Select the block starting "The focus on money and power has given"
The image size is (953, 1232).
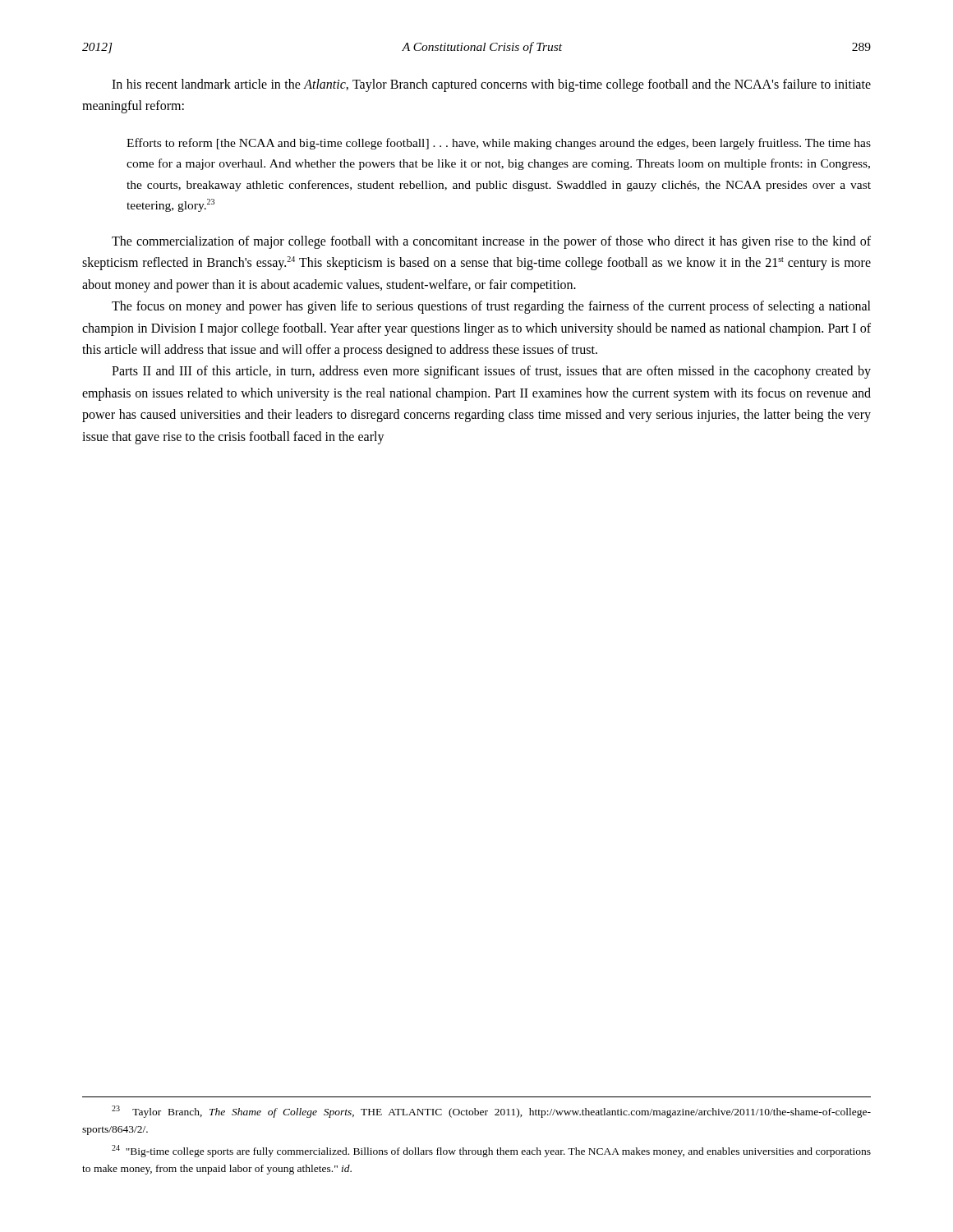click(x=476, y=328)
